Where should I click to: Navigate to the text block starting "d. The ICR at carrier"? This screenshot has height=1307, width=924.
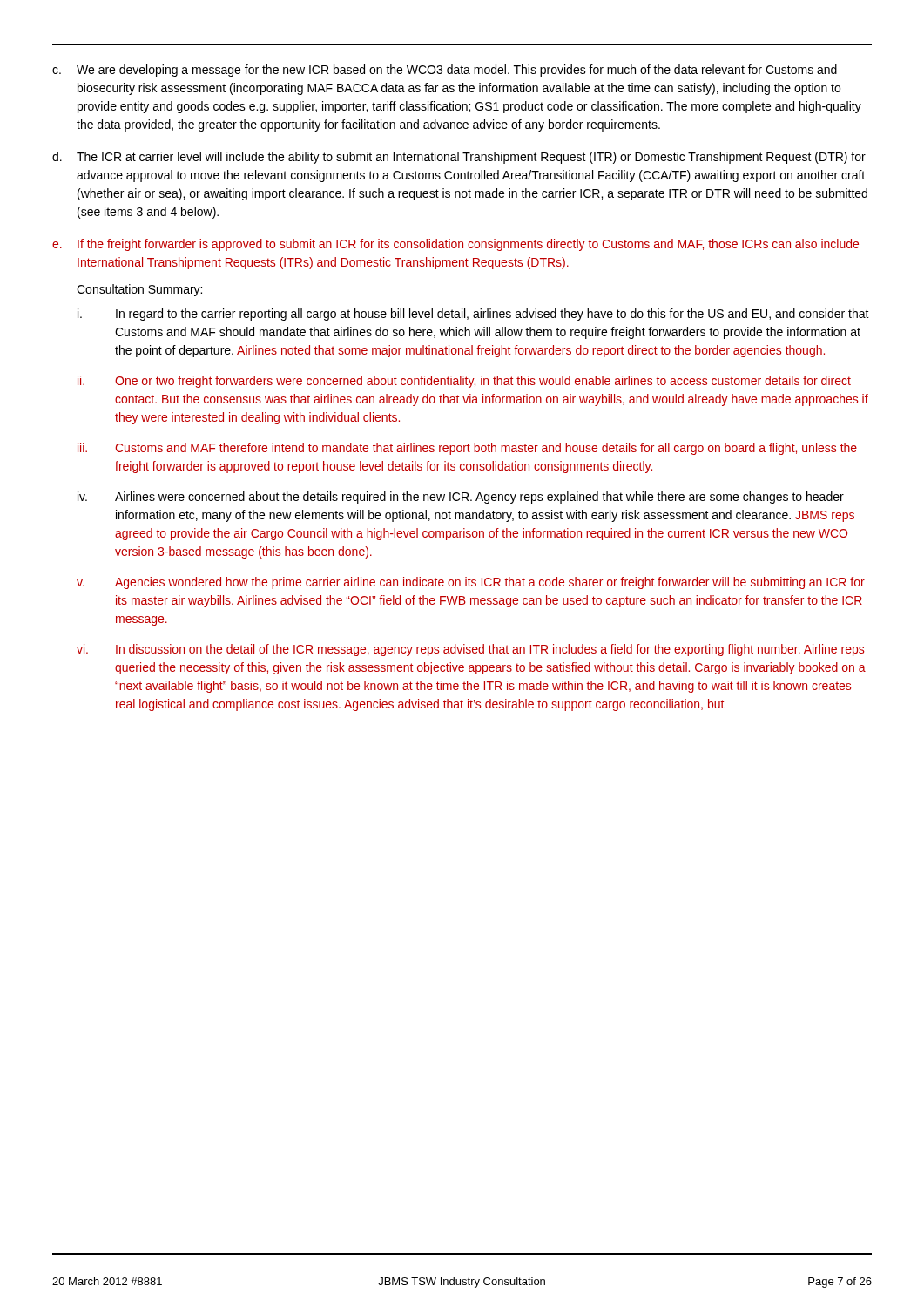point(462,185)
